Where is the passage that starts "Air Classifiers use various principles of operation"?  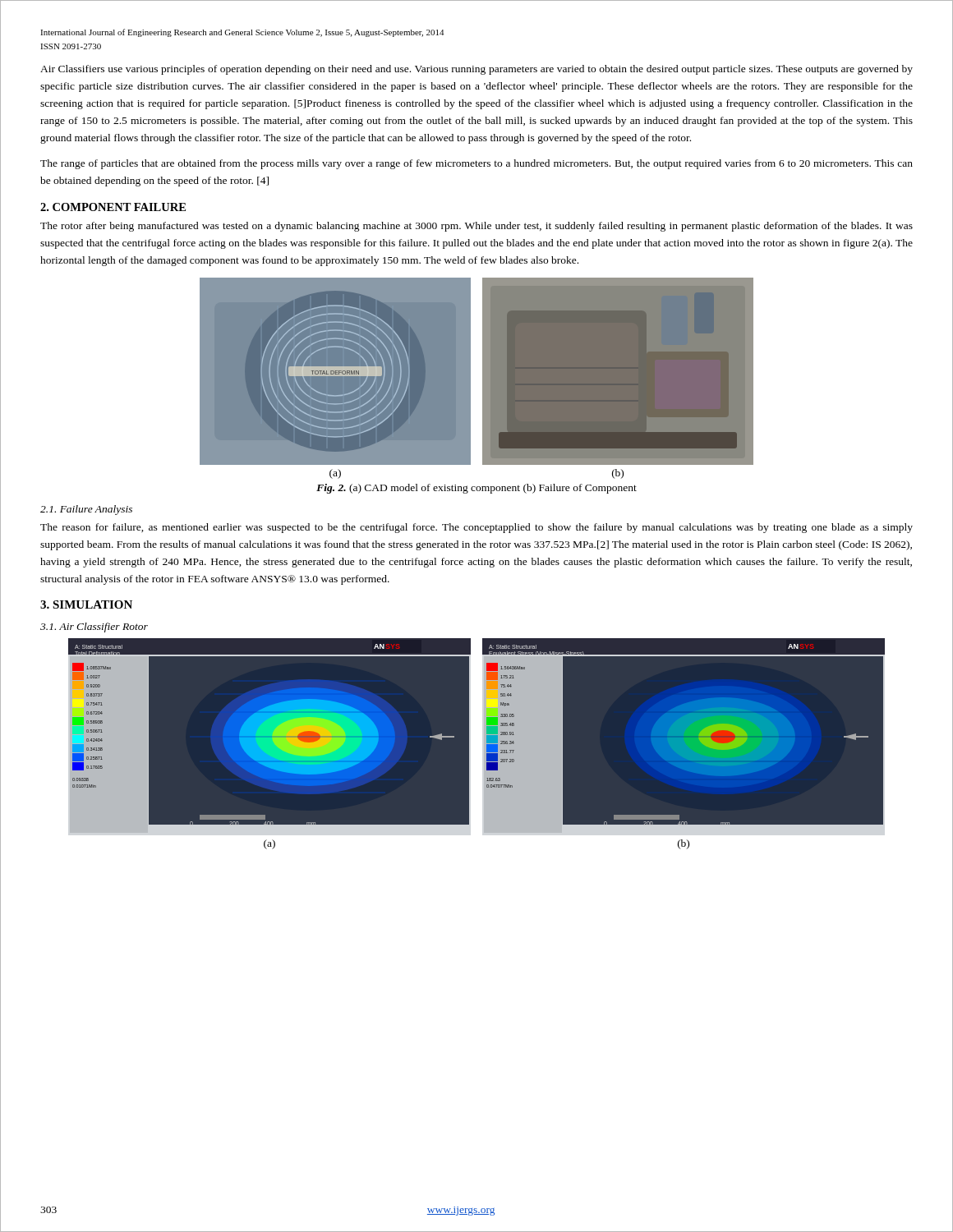(476, 103)
